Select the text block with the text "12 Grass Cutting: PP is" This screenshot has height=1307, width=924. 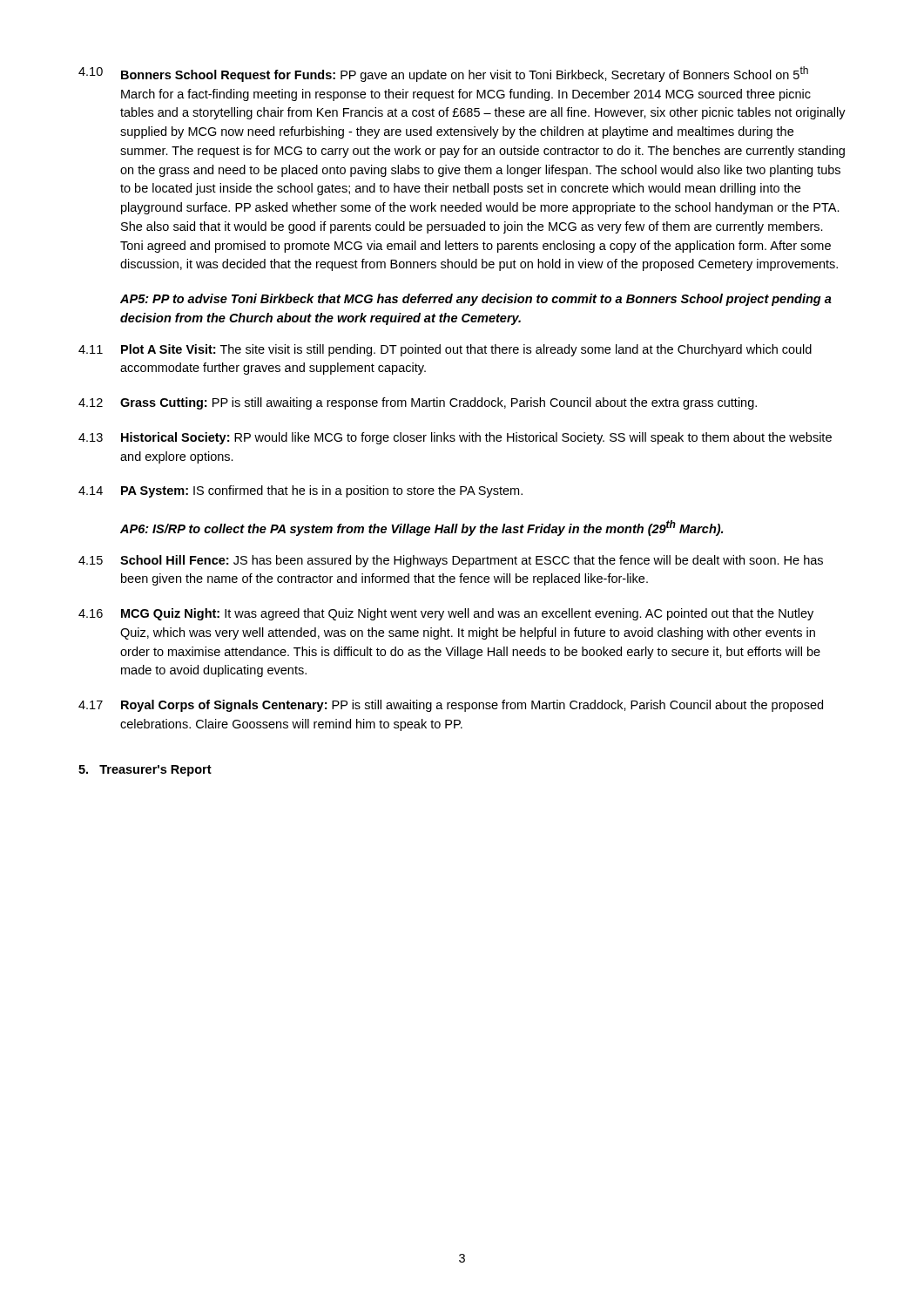tap(418, 403)
